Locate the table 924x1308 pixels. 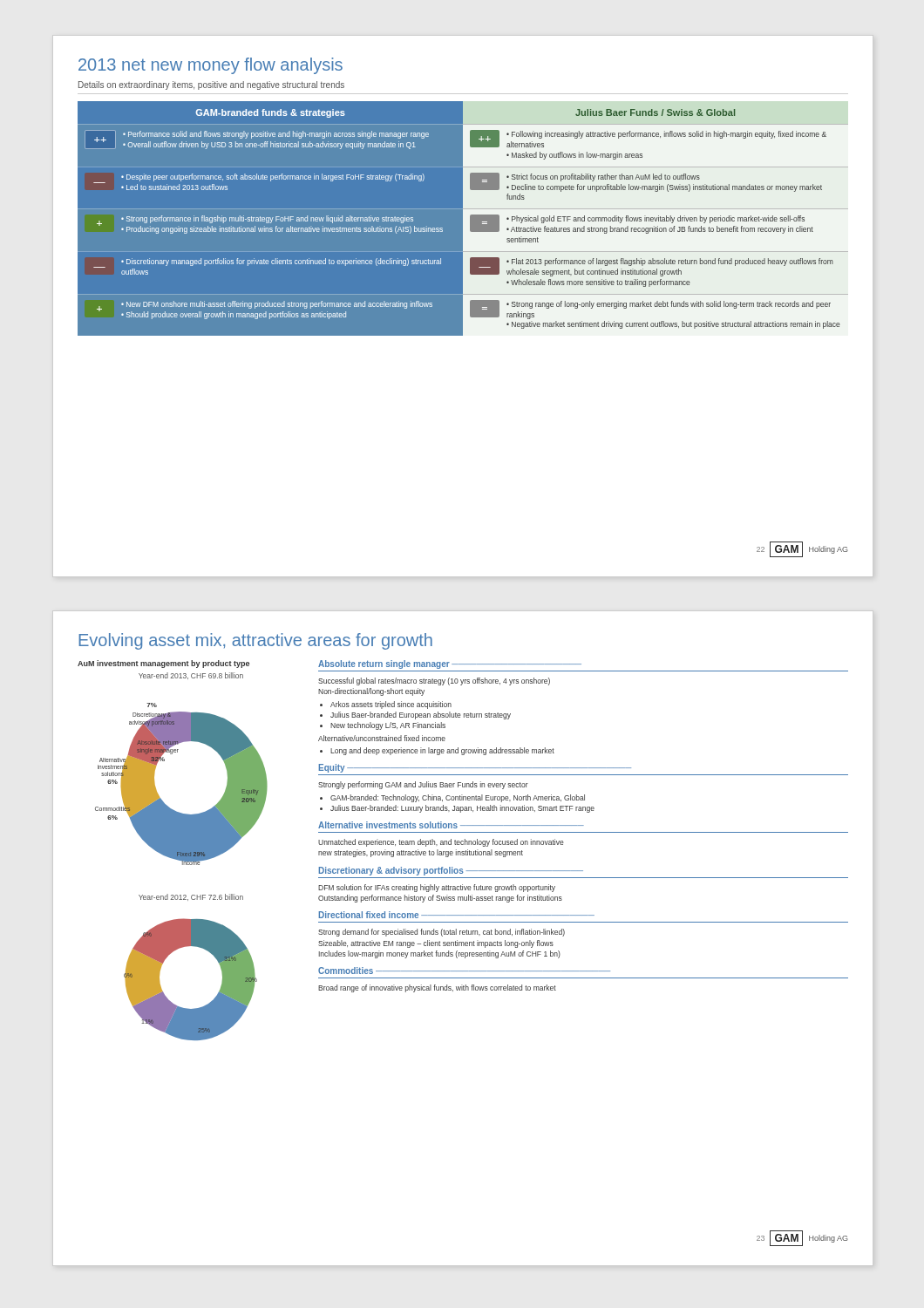tap(463, 219)
